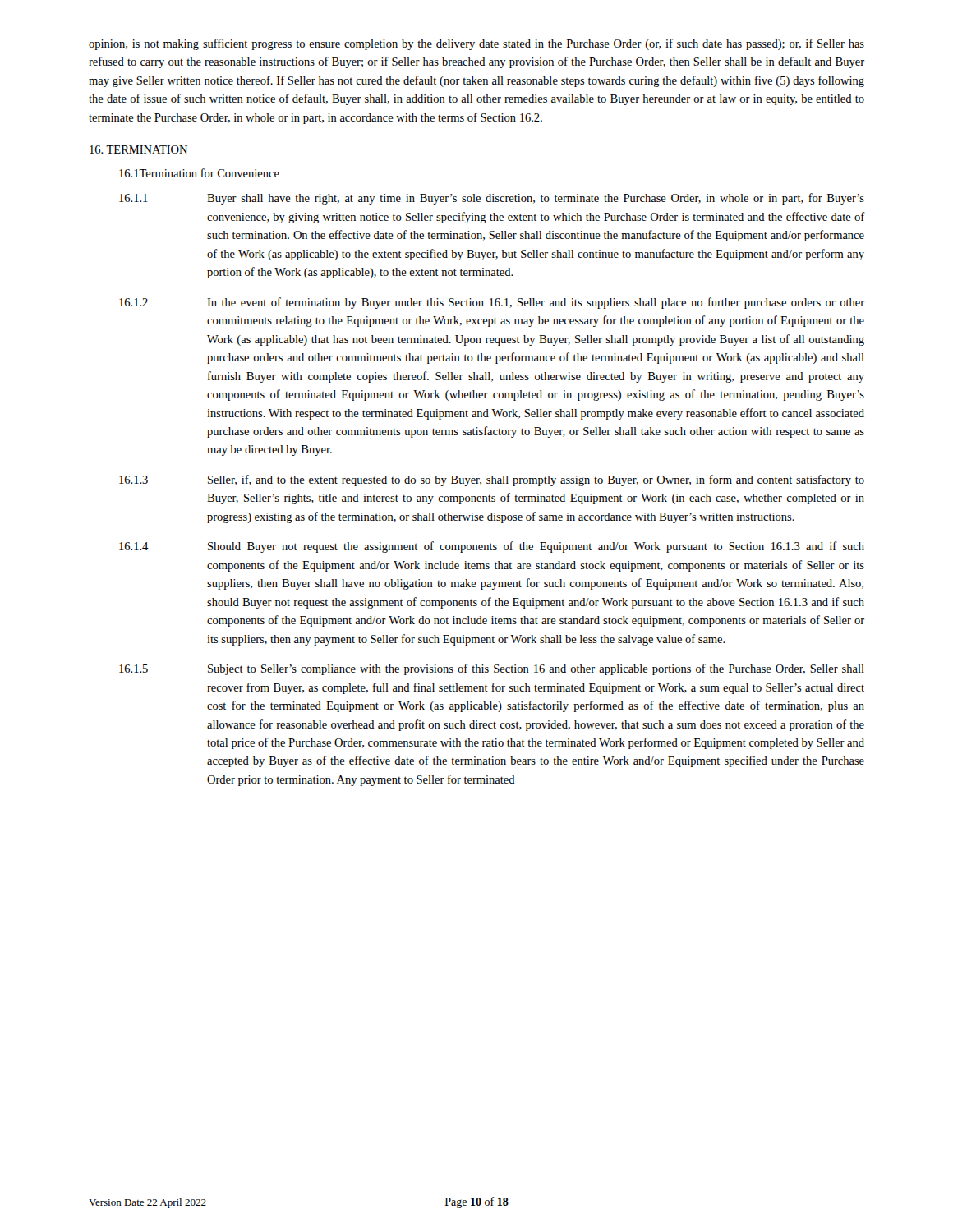Find the list item that says "16.1.4 Should Buyer not request the"

coord(491,593)
